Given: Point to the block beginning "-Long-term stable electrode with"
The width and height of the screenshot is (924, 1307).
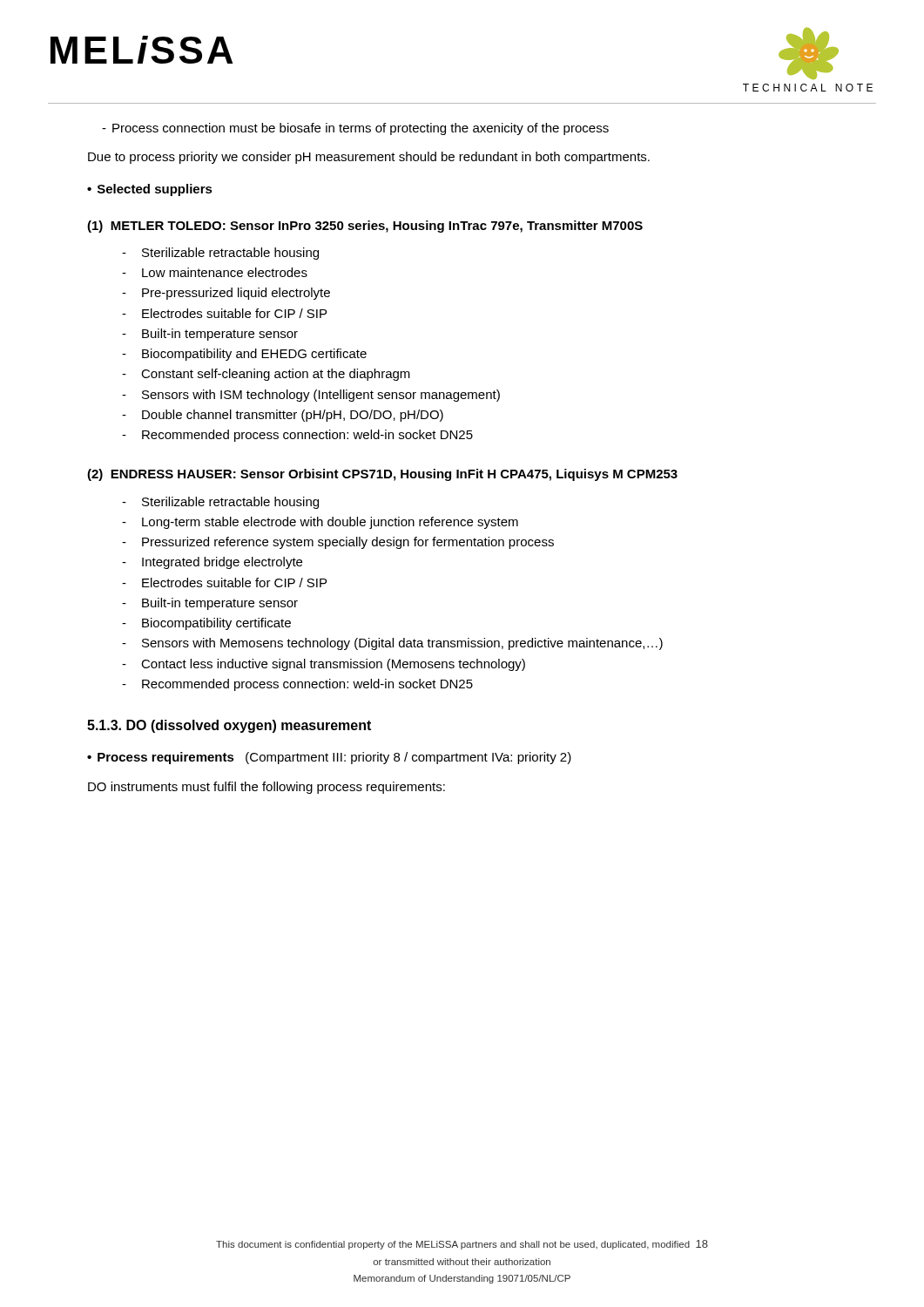Looking at the screenshot, I should coord(320,521).
